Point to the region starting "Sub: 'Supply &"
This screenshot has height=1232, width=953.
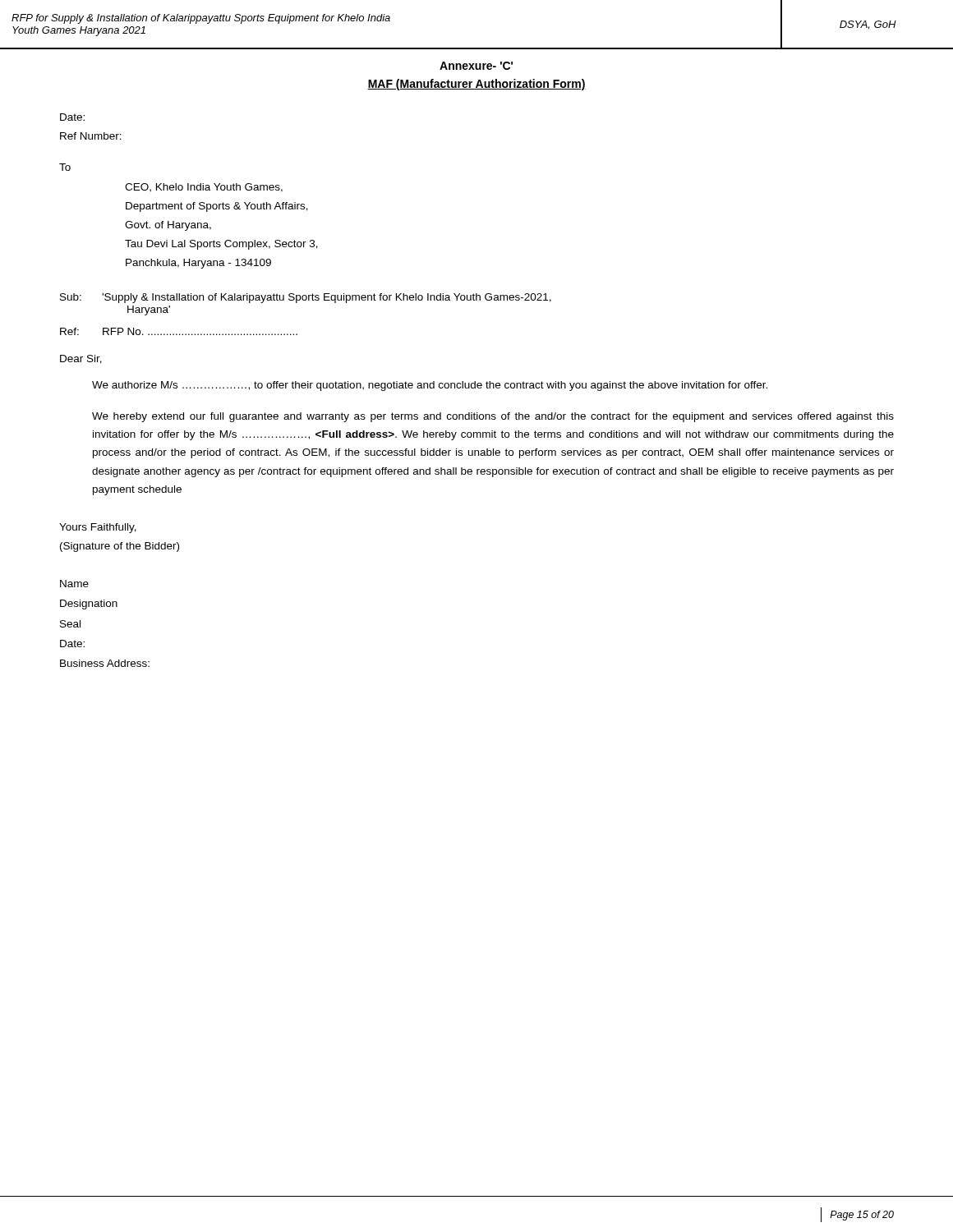point(476,303)
